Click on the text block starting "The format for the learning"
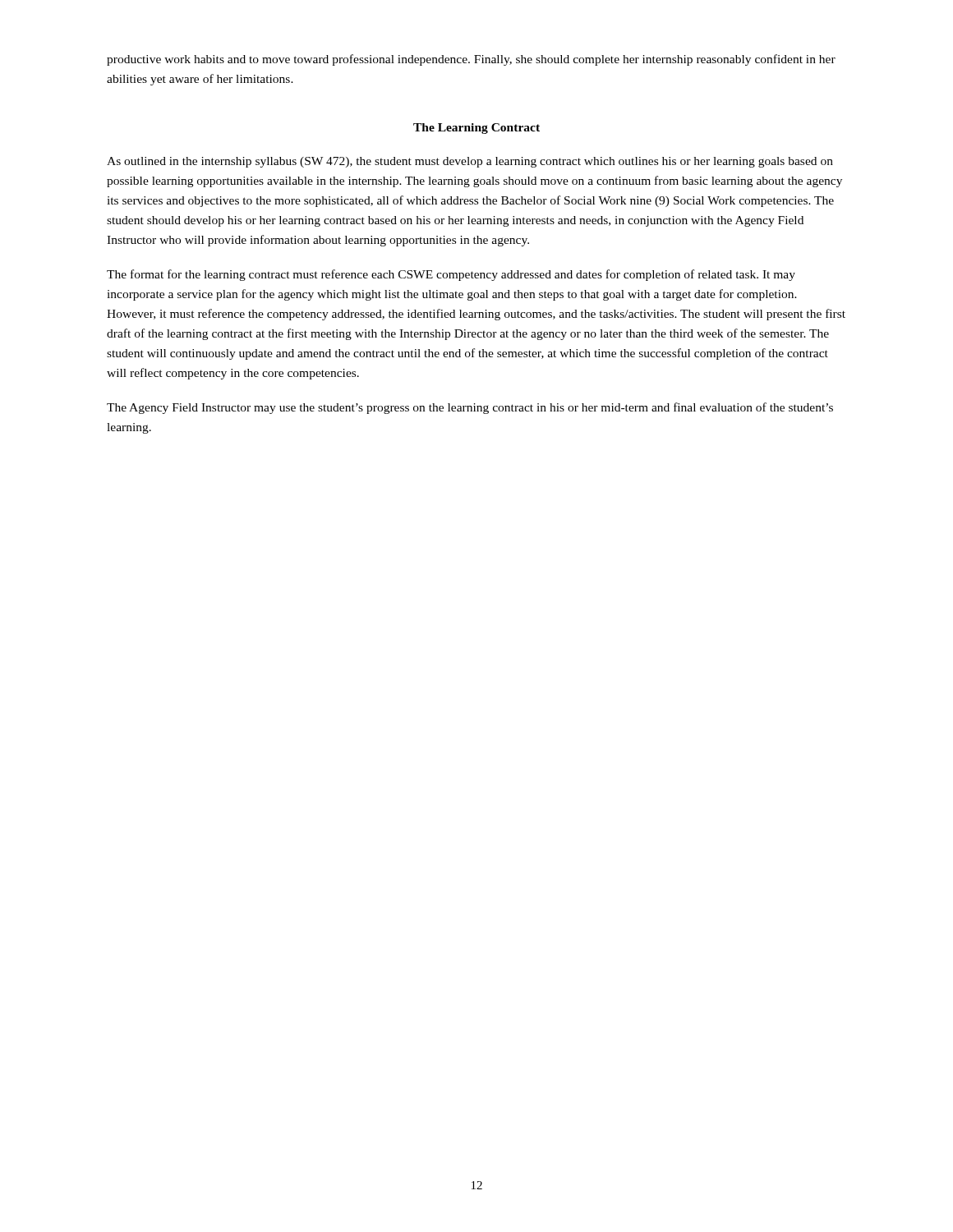This screenshot has width=953, height=1232. coord(476,323)
